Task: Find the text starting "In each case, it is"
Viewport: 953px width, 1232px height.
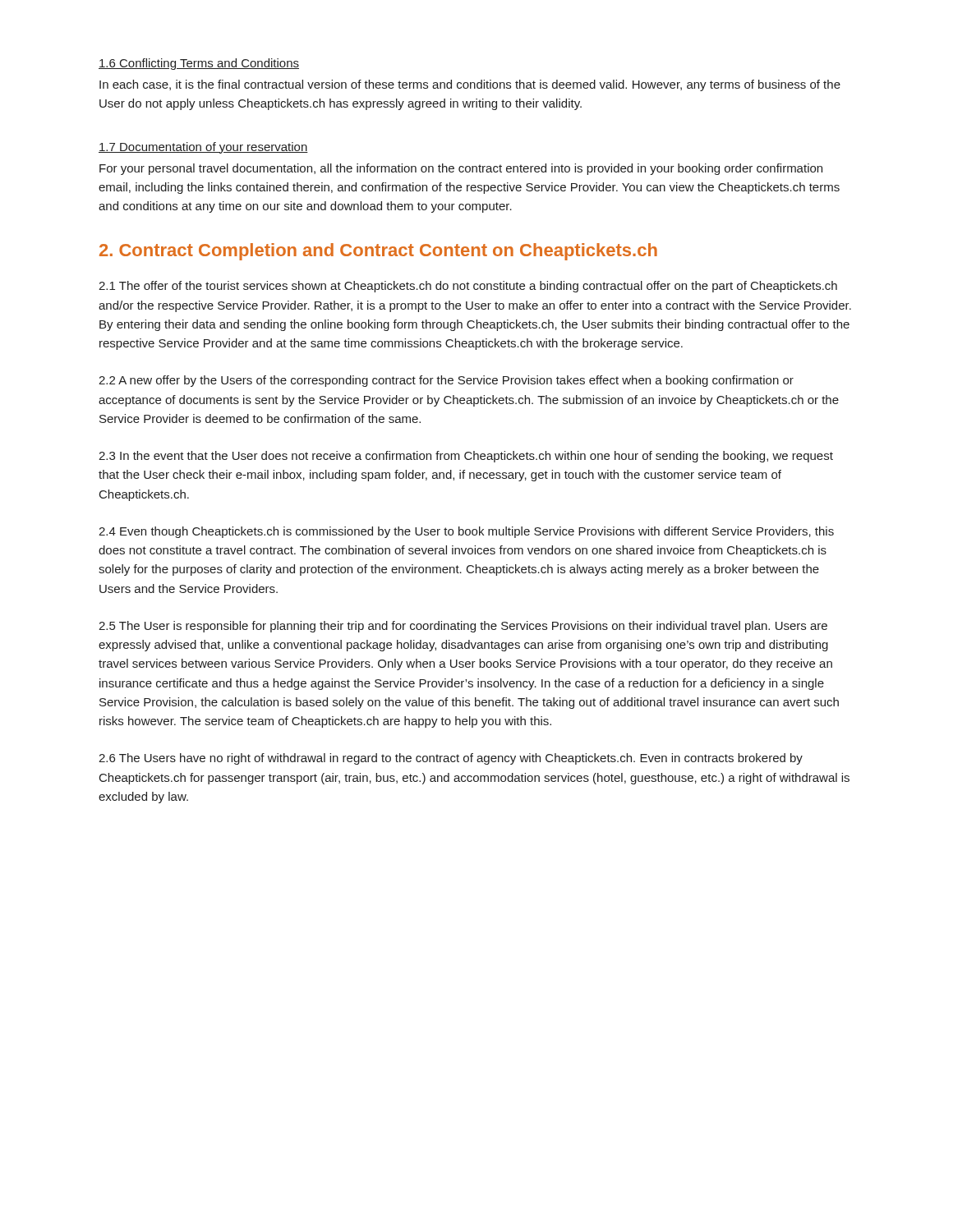Action: click(x=476, y=94)
